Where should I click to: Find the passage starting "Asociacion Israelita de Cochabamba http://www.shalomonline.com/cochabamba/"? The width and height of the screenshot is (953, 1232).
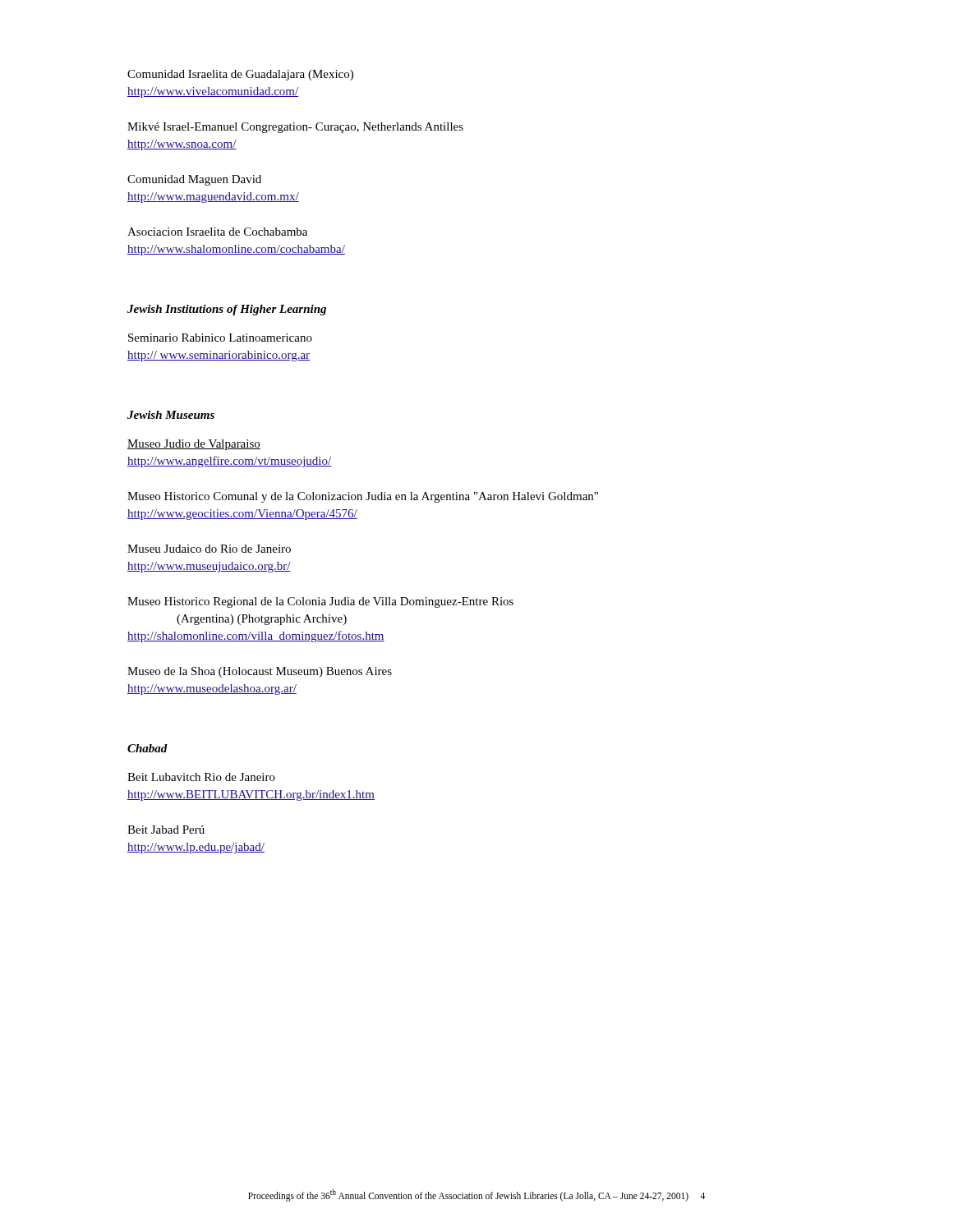tap(217, 232)
